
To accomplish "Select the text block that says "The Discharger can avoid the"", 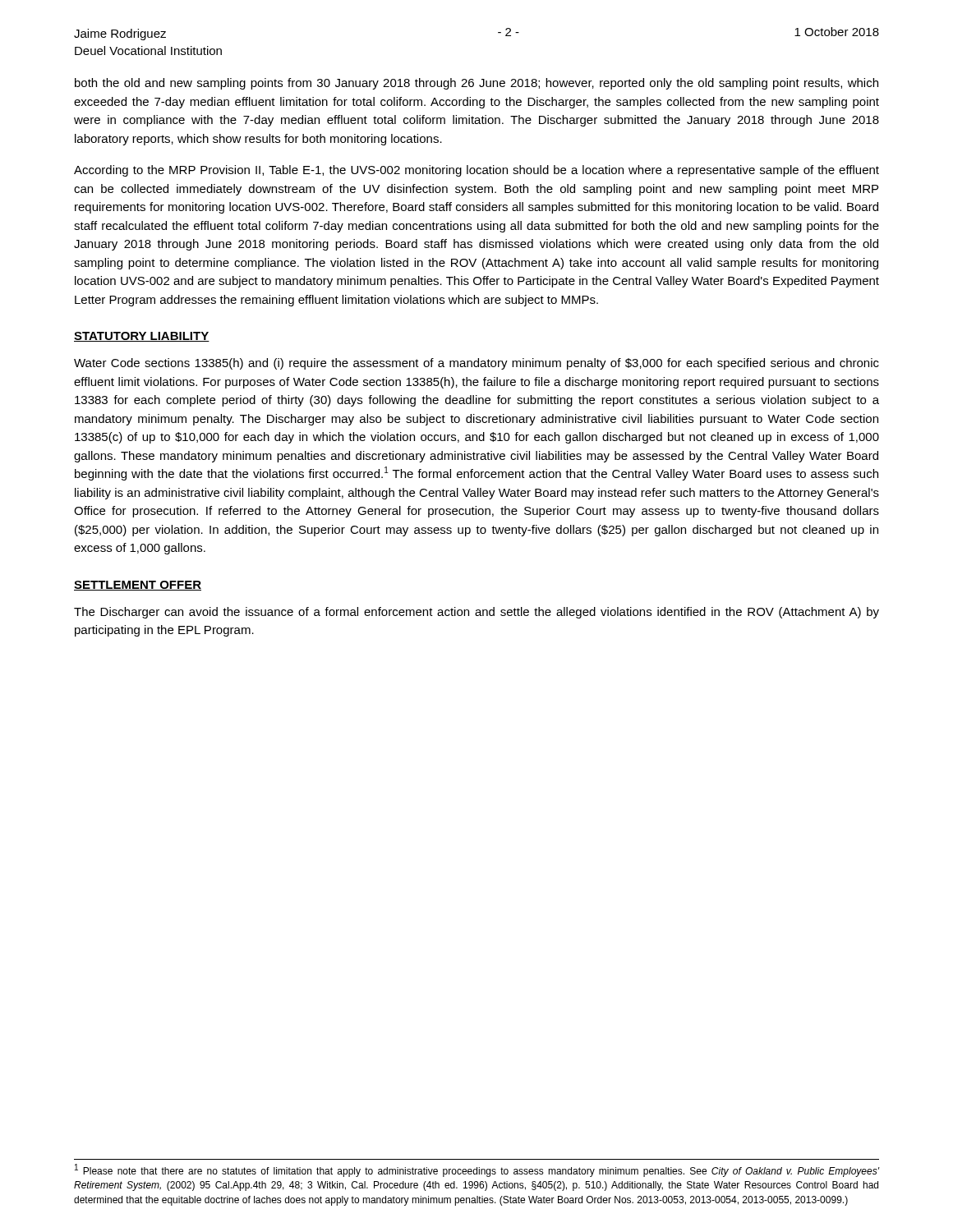I will (x=476, y=620).
